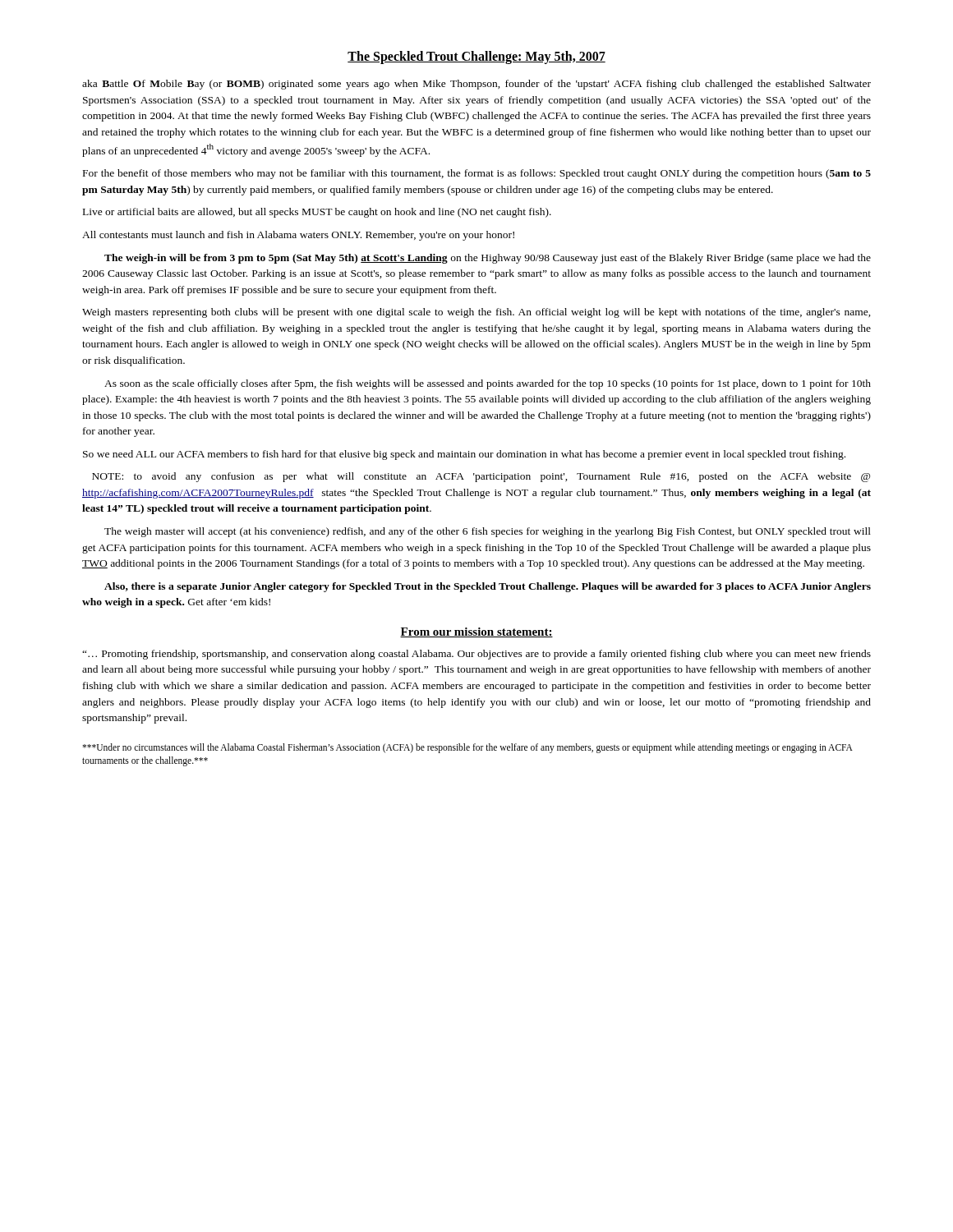Screen dimensions: 1232x953
Task: Click on the text block that says "For the benefit of those"
Action: (476, 181)
